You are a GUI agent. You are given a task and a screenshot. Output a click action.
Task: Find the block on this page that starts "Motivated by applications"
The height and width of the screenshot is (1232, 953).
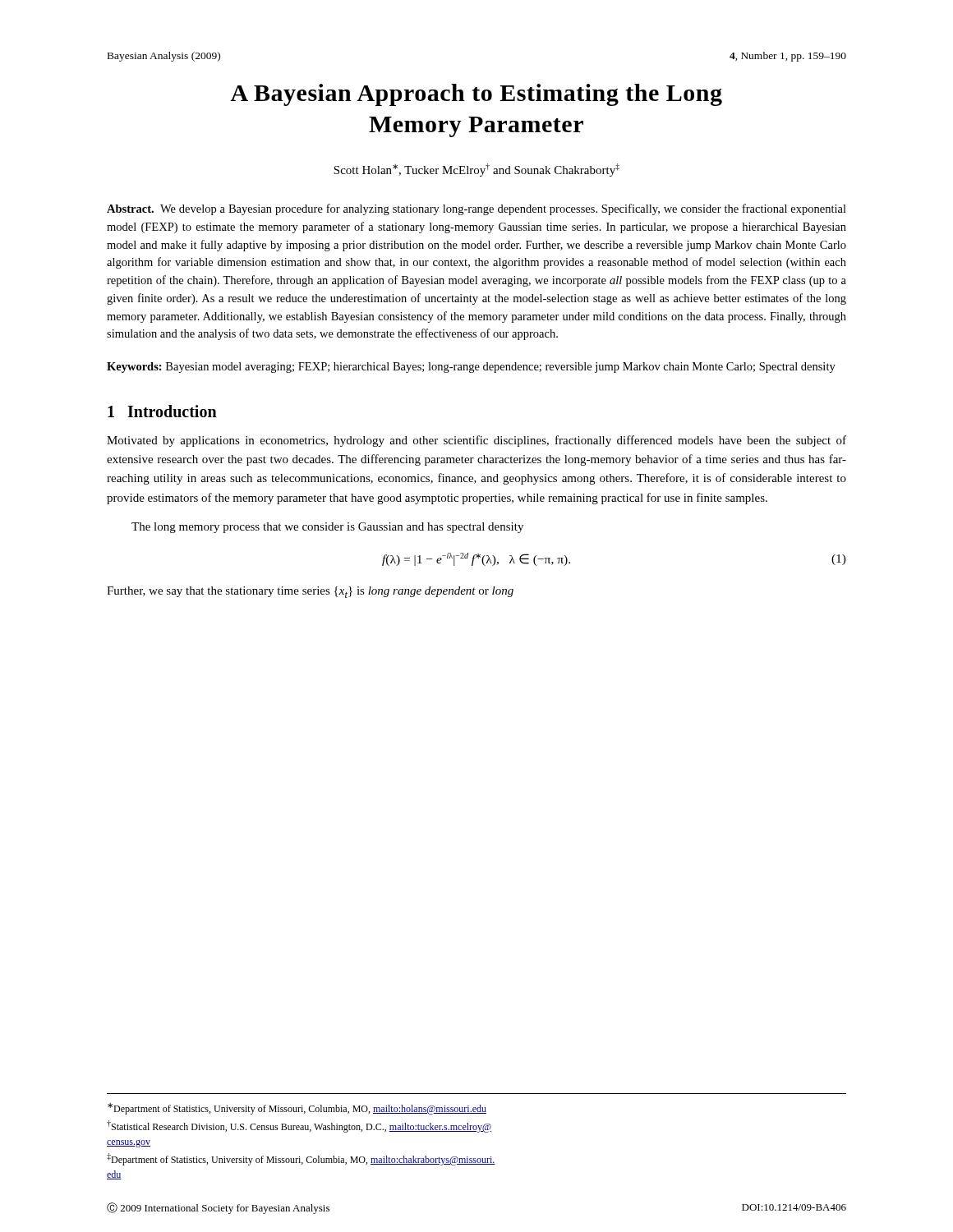click(x=476, y=469)
